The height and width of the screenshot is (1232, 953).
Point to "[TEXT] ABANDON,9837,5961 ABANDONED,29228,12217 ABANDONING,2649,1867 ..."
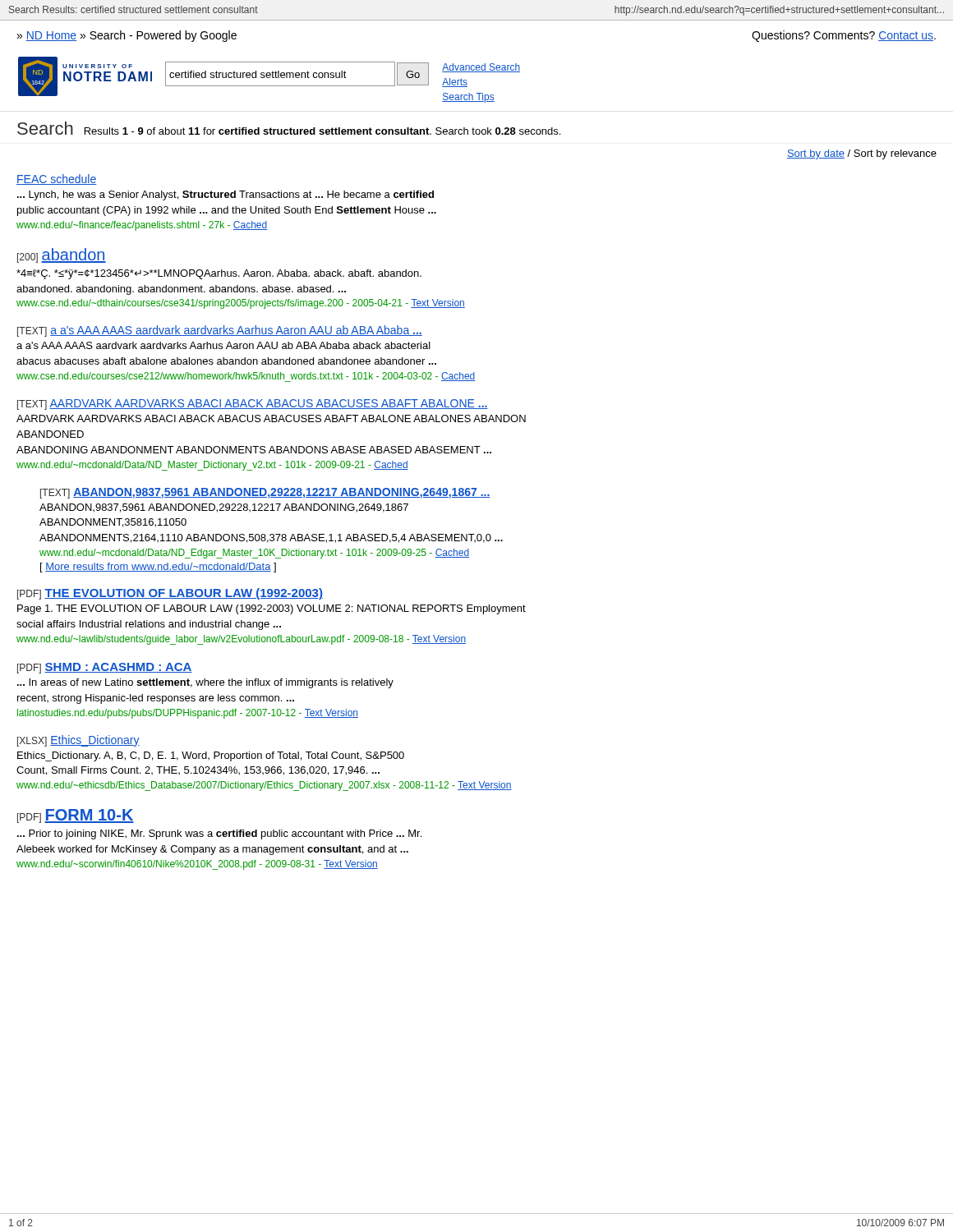265,492
